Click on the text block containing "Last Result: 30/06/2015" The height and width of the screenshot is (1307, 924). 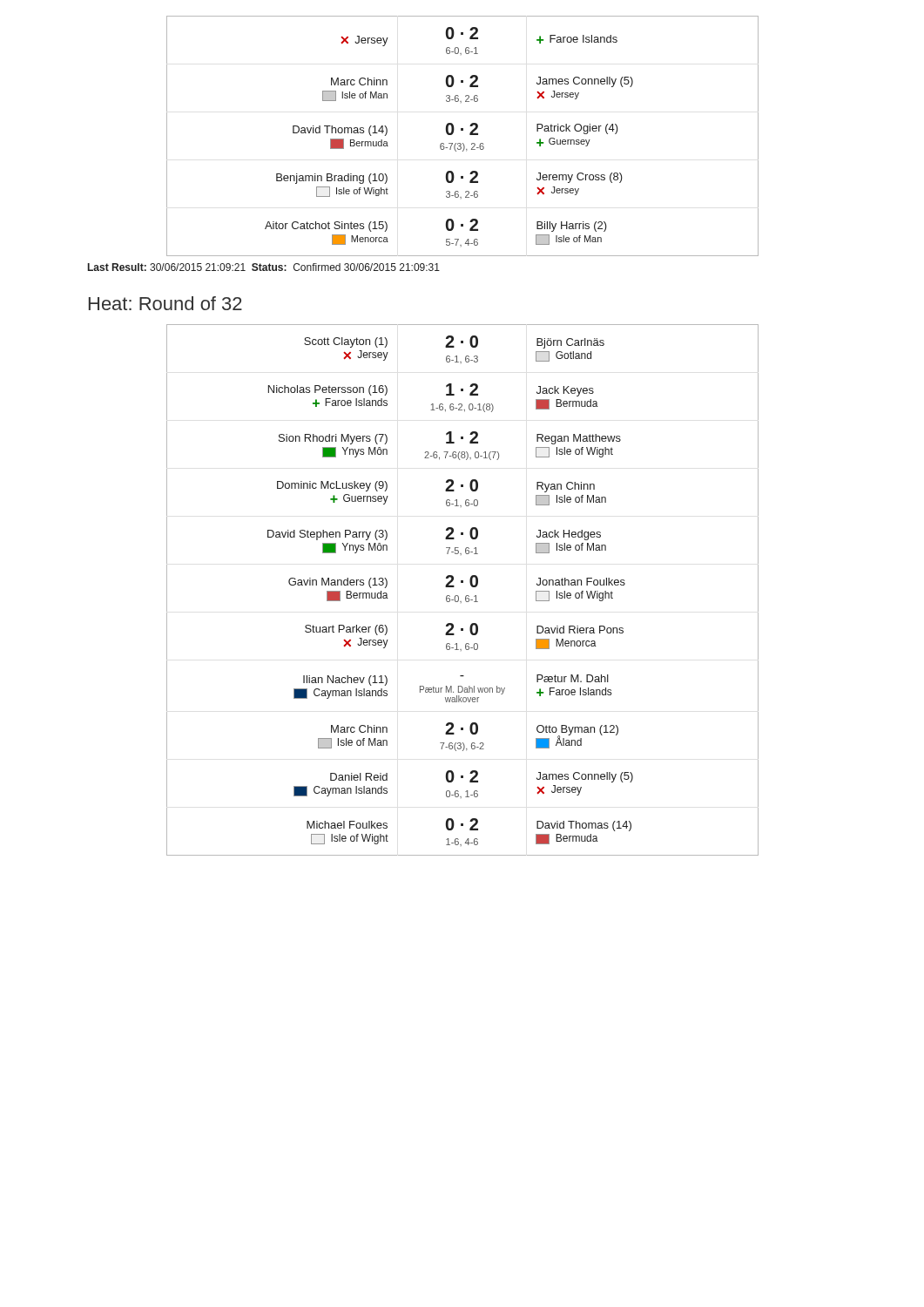pyautogui.click(x=263, y=267)
